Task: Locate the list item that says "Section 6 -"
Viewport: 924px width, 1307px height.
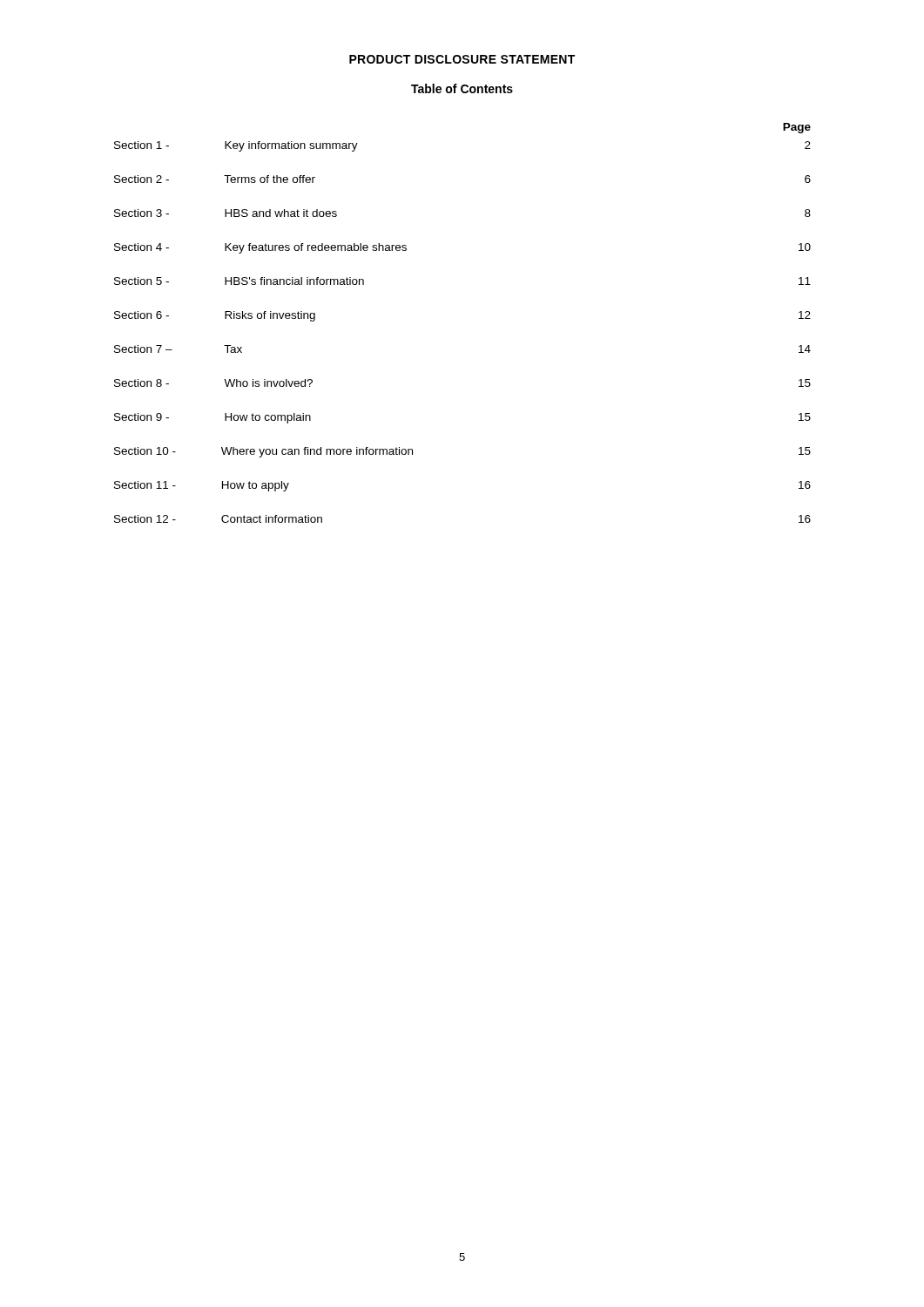Action: [x=142, y=318]
